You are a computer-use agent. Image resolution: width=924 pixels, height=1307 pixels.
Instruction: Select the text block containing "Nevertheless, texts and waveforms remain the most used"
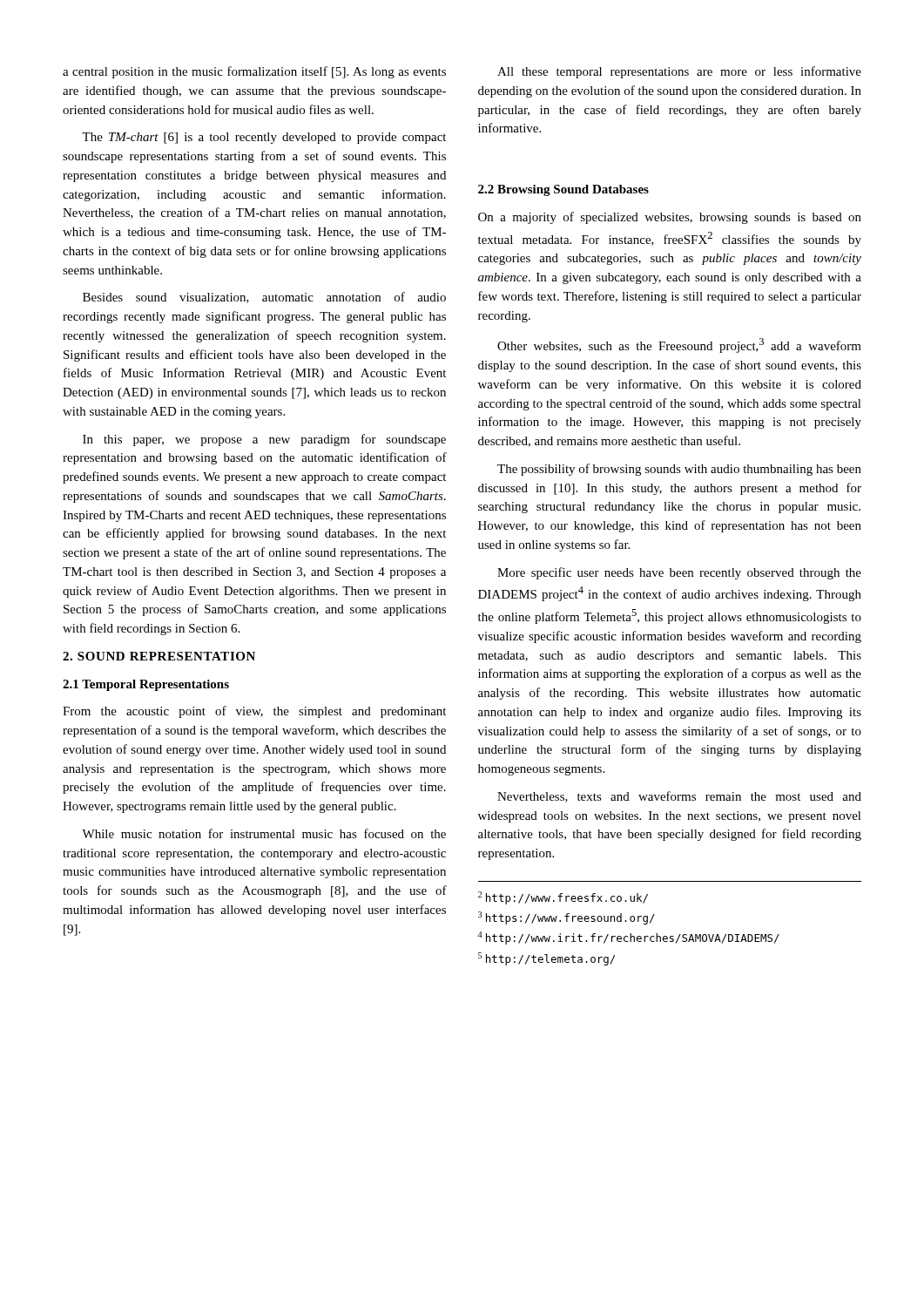pos(669,825)
